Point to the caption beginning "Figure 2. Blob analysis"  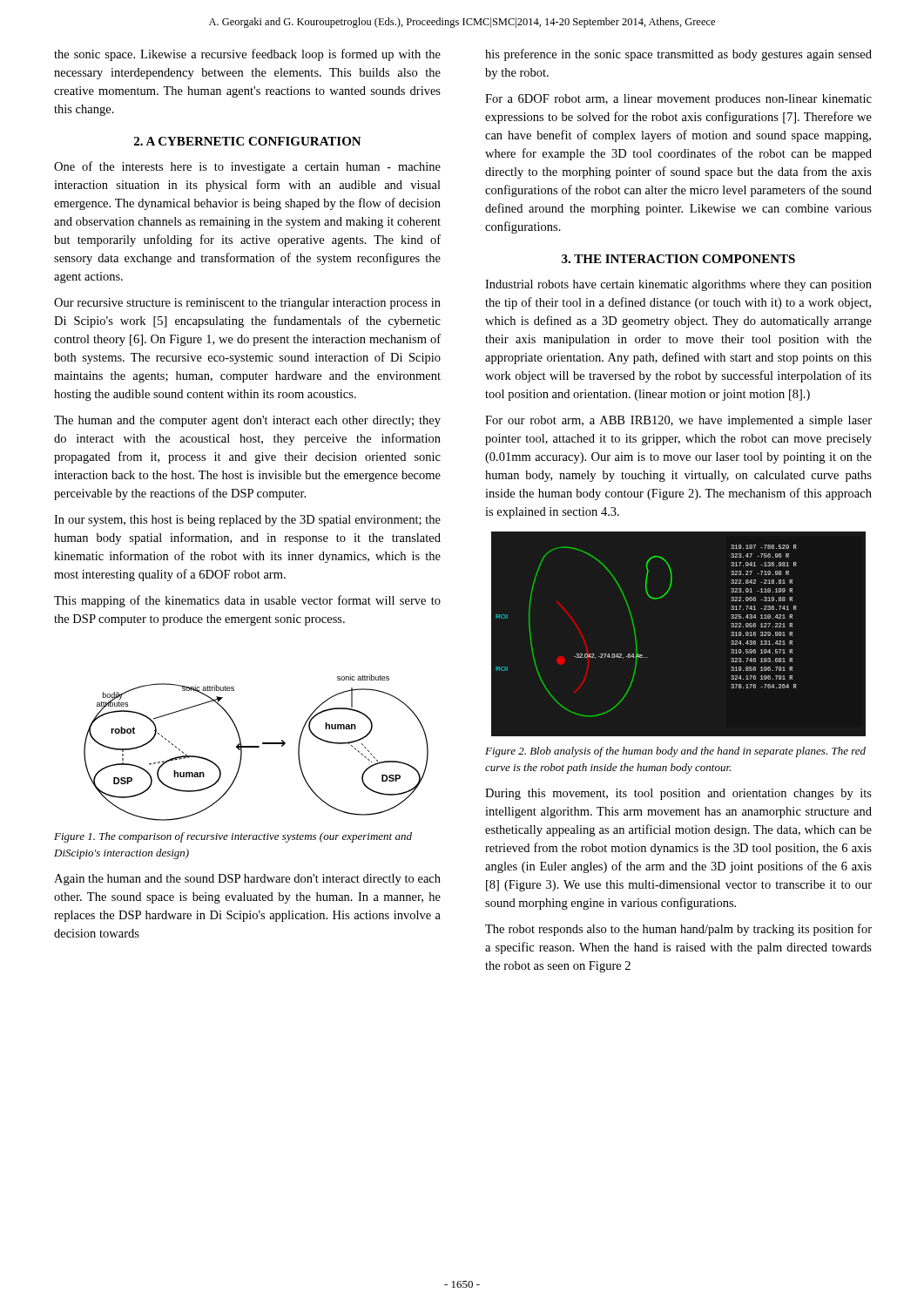pyautogui.click(x=675, y=759)
